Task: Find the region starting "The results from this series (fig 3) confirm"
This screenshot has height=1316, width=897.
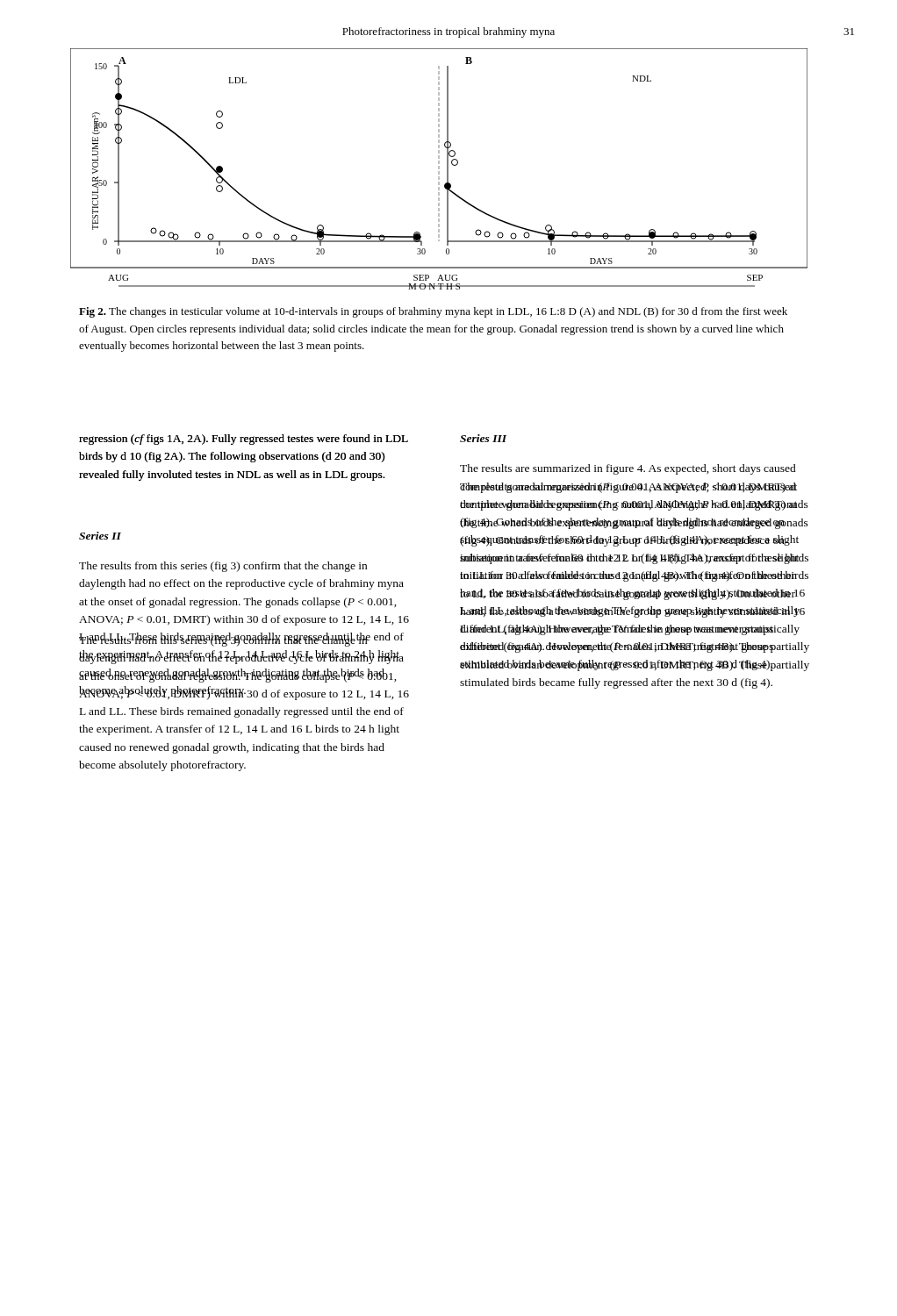Action: (244, 702)
